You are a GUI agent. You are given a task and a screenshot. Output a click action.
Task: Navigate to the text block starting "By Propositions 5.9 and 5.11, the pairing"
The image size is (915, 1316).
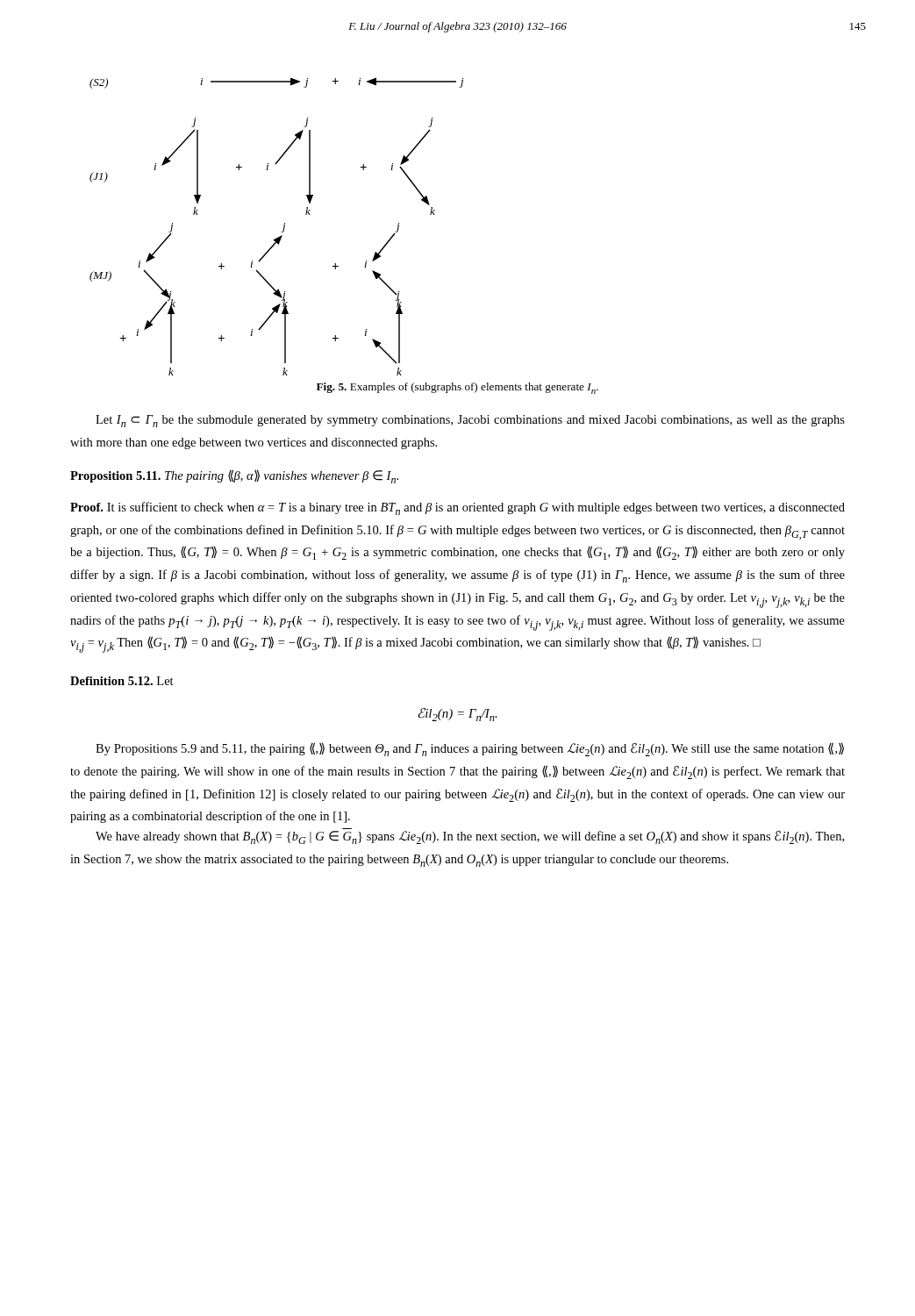(x=458, y=805)
